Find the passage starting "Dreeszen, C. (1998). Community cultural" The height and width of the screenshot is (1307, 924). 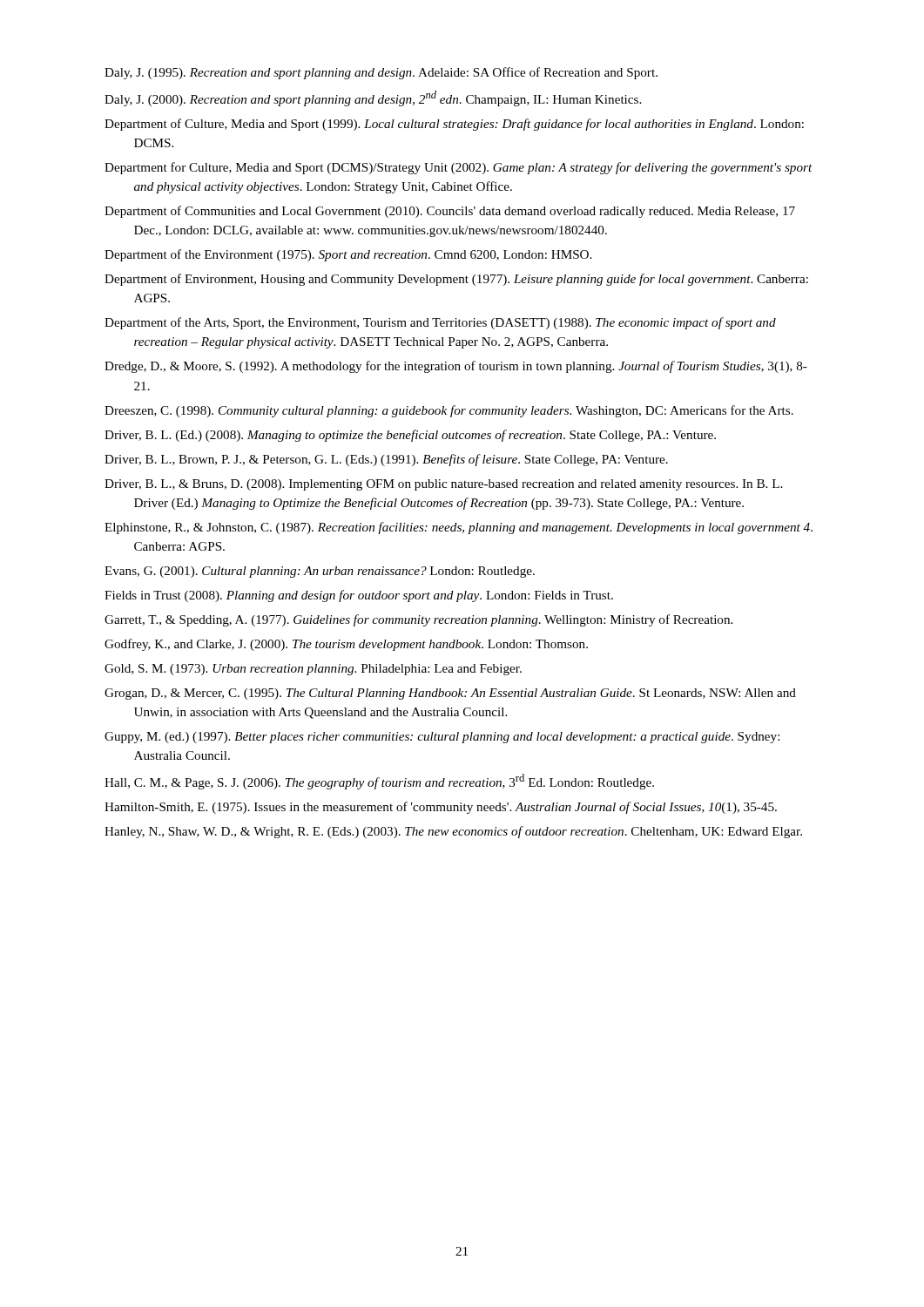click(449, 410)
